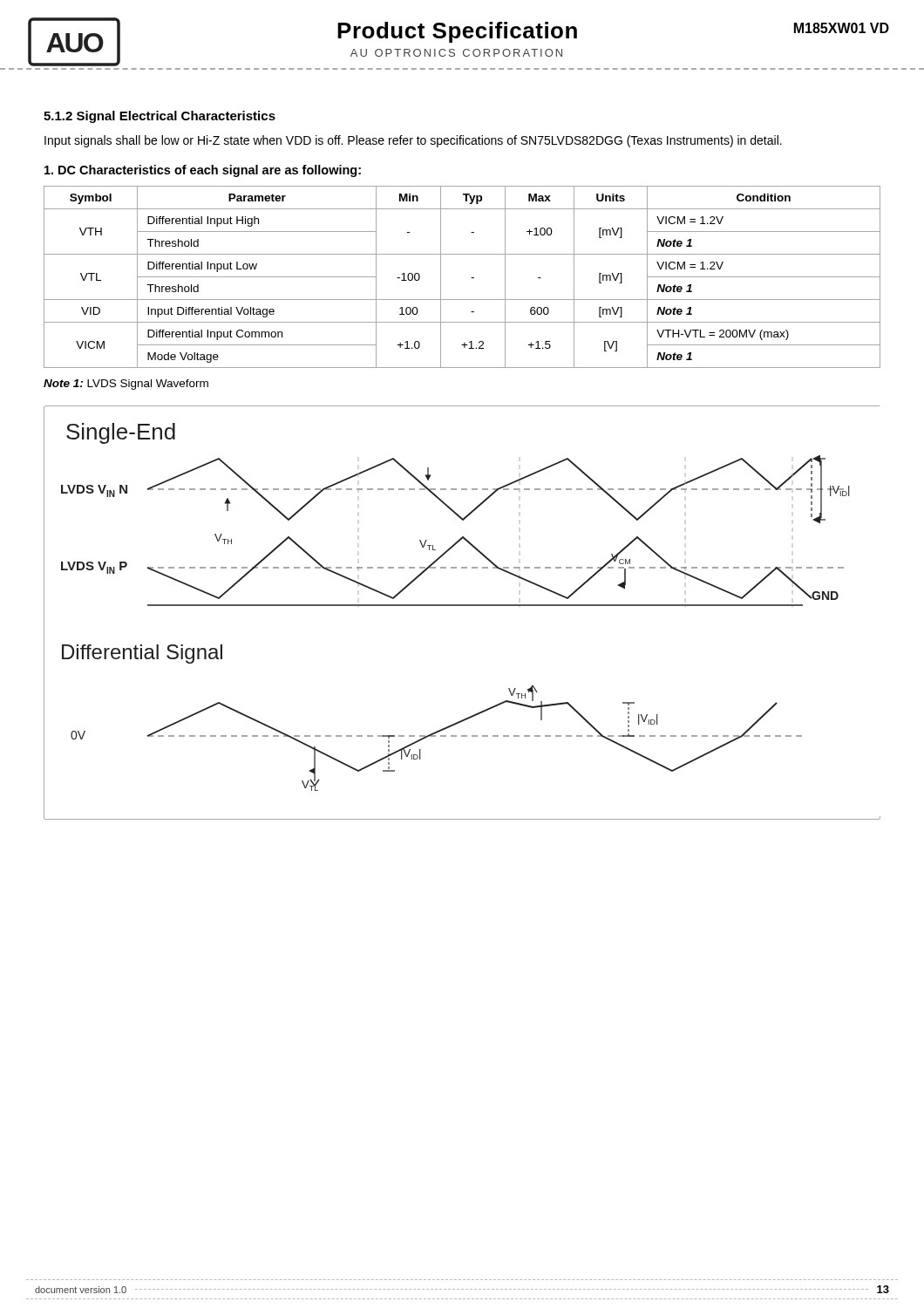Locate the text block containing "Input signals shall be low"
The width and height of the screenshot is (924, 1308).
point(413,140)
